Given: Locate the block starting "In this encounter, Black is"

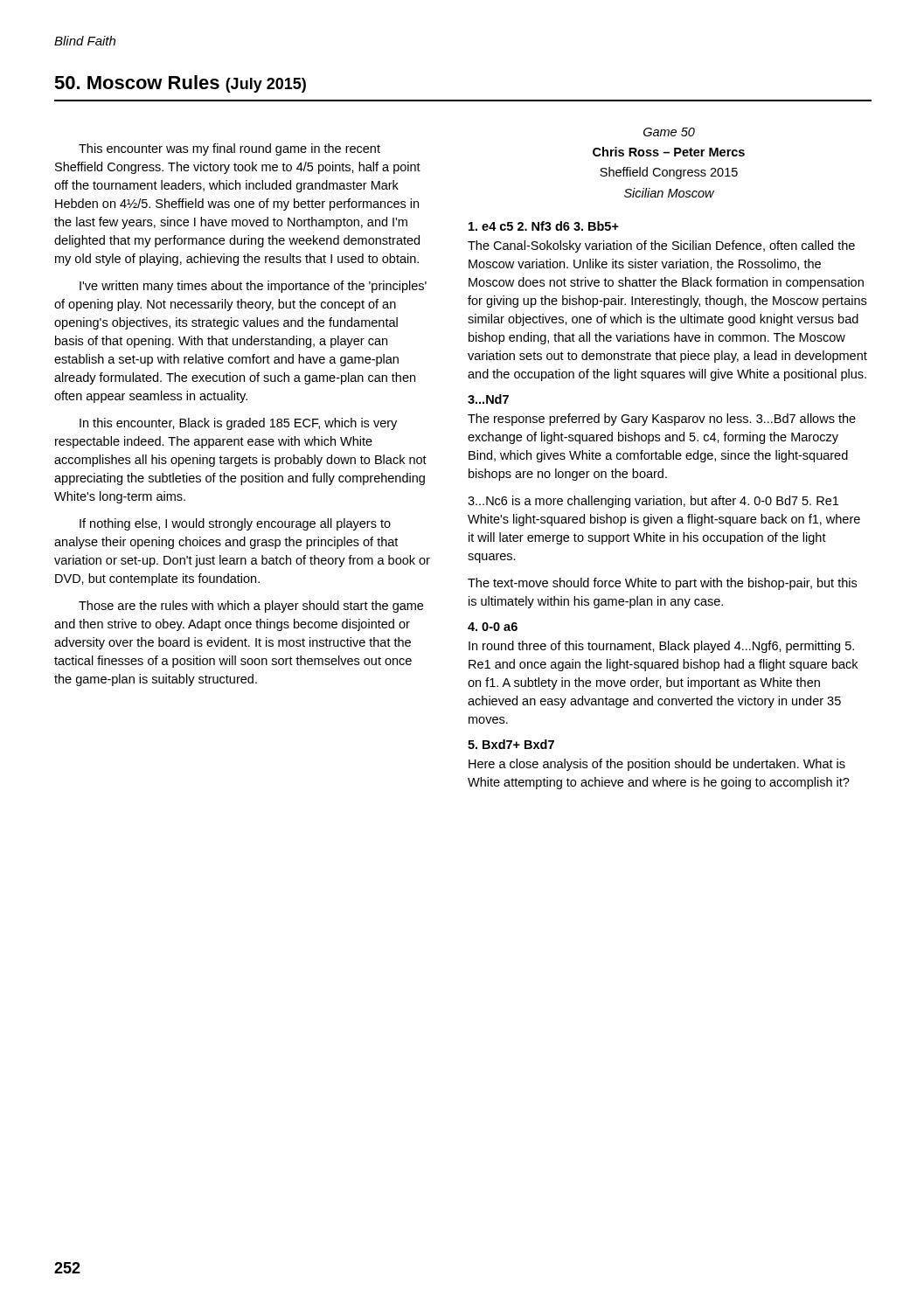Looking at the screenshot, I should 242,460.
